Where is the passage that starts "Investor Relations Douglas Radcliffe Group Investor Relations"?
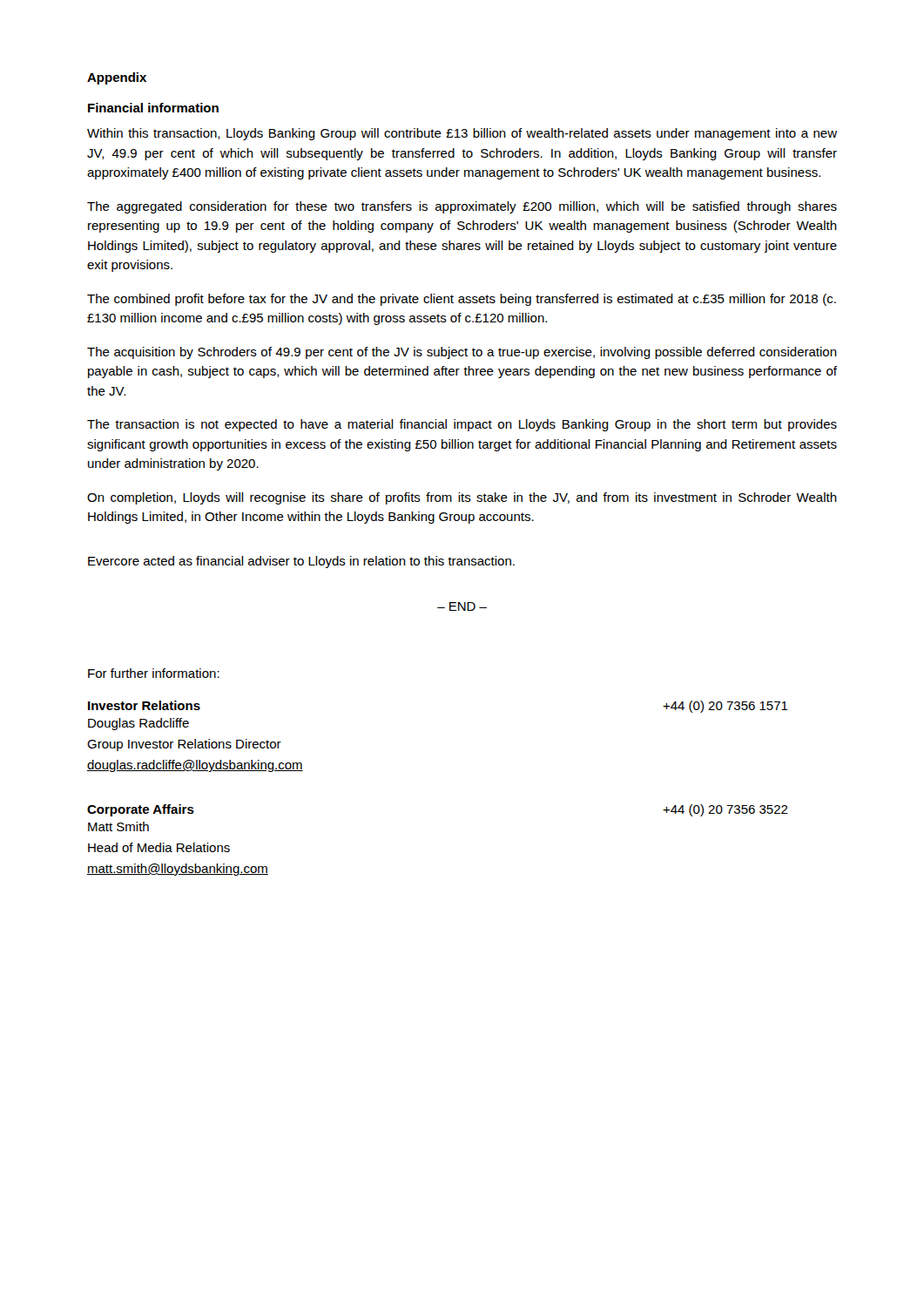The height and width of the screenshot is (1307, 924). click(x=146, y=706)
